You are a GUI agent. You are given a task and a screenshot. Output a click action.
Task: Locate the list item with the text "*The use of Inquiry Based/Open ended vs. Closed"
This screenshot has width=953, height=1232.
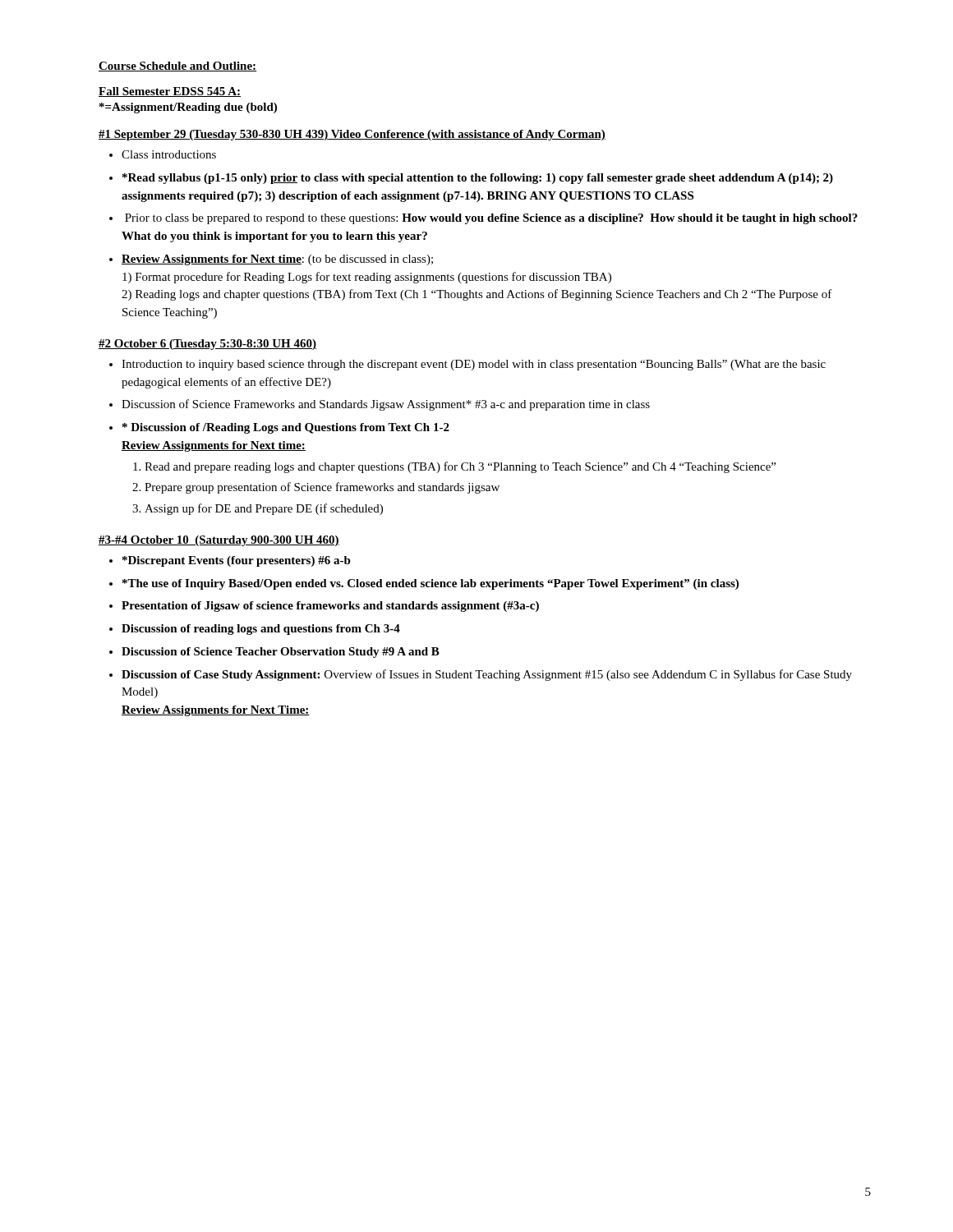pos(430,583)
